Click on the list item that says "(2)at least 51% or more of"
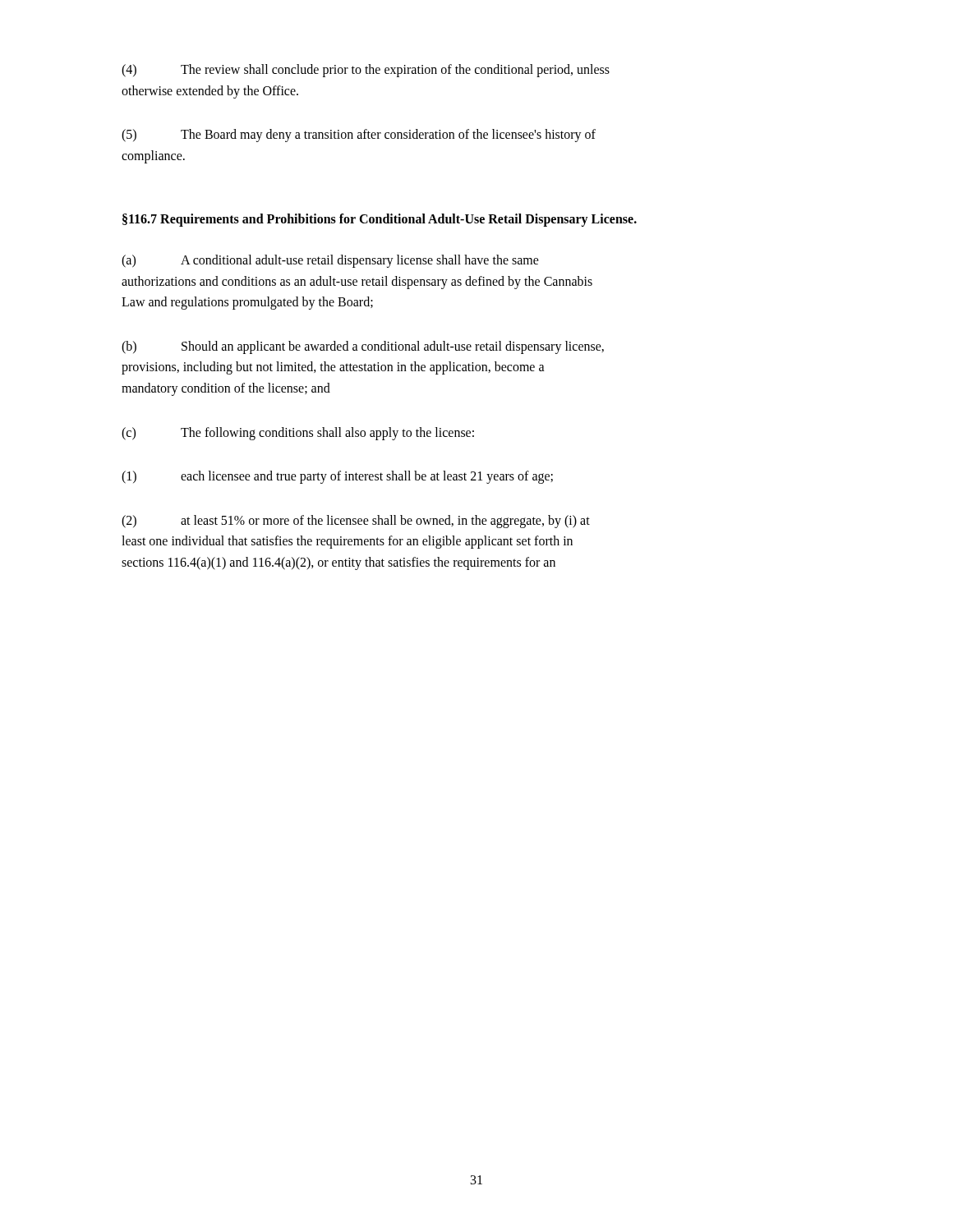This screenshot has width=953, height=1232. pos(476,541)
